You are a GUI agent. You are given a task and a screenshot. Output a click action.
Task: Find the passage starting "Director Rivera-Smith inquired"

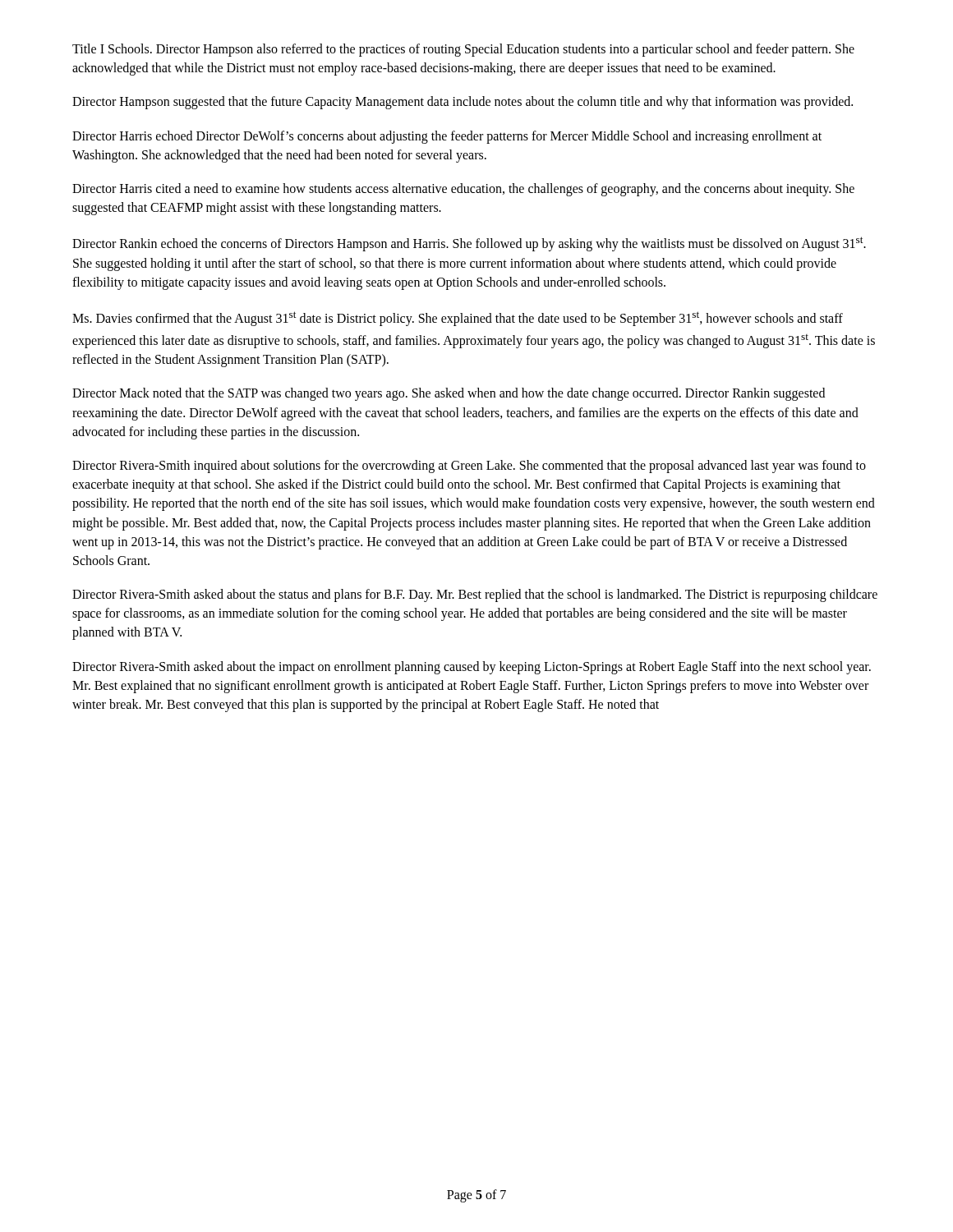coord(474,513)
